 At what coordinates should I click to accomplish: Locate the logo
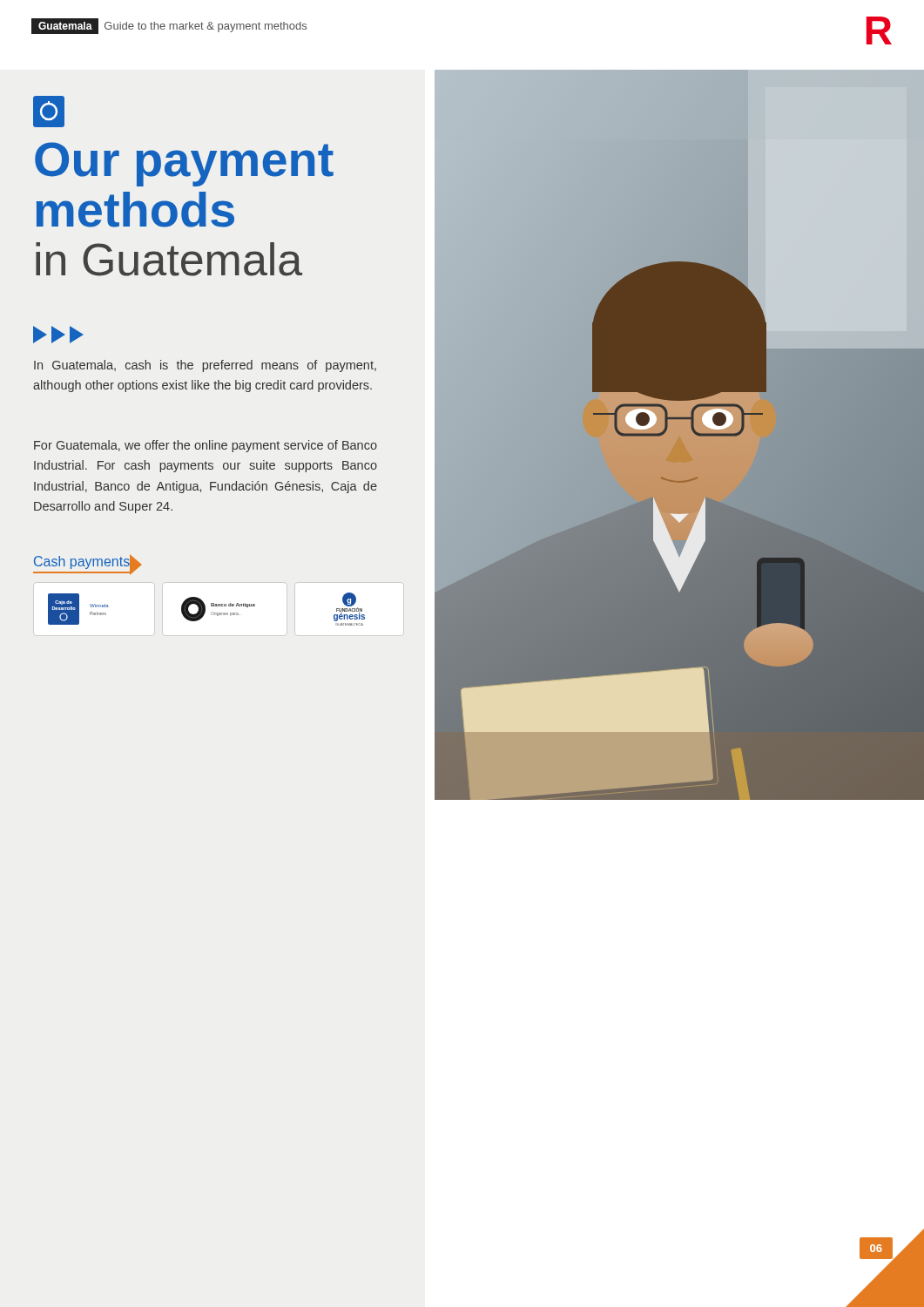pyautogui.click(x=219, y=609)
